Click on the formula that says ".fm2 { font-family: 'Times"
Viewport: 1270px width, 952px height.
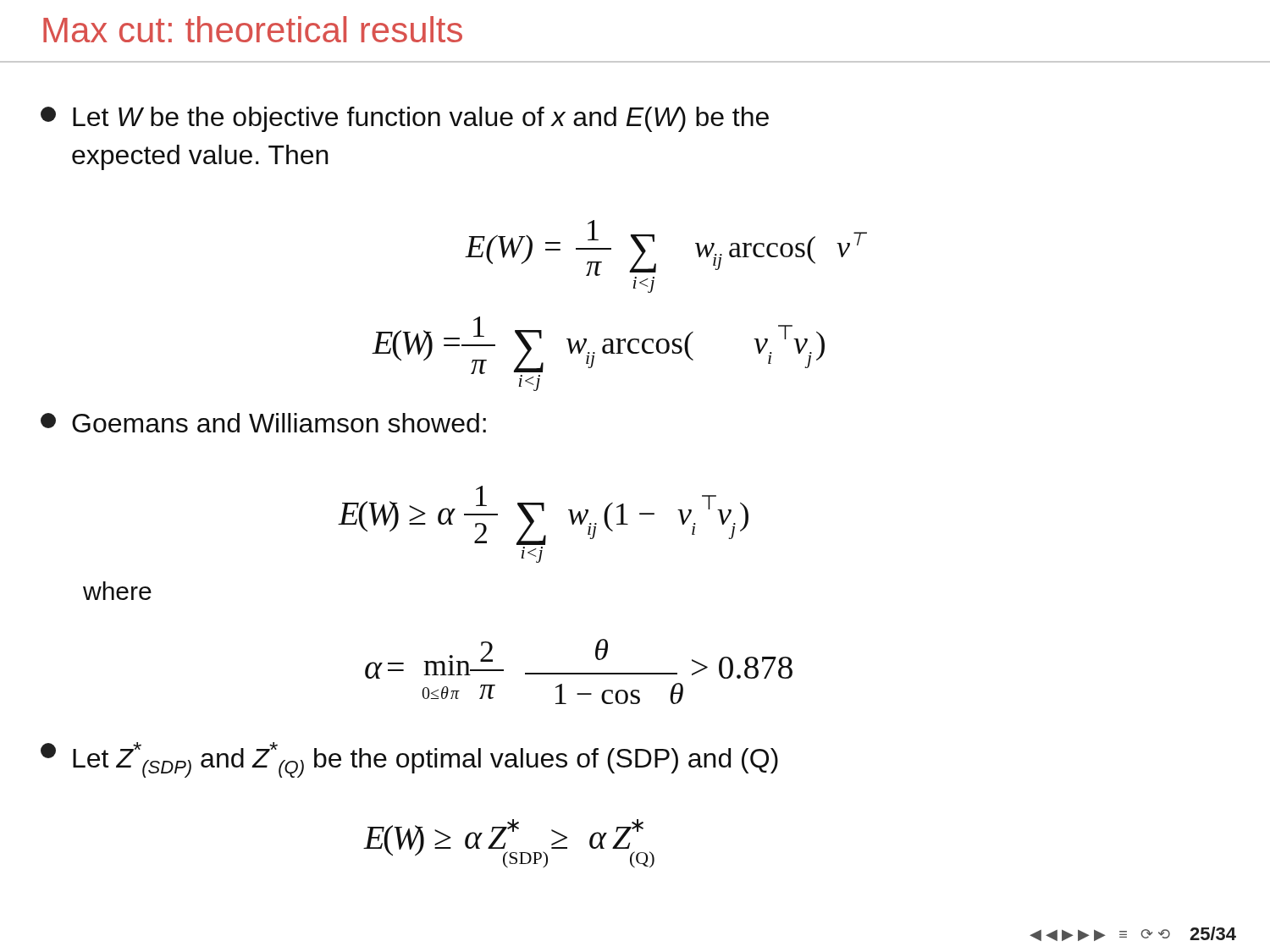click(635, 514)
